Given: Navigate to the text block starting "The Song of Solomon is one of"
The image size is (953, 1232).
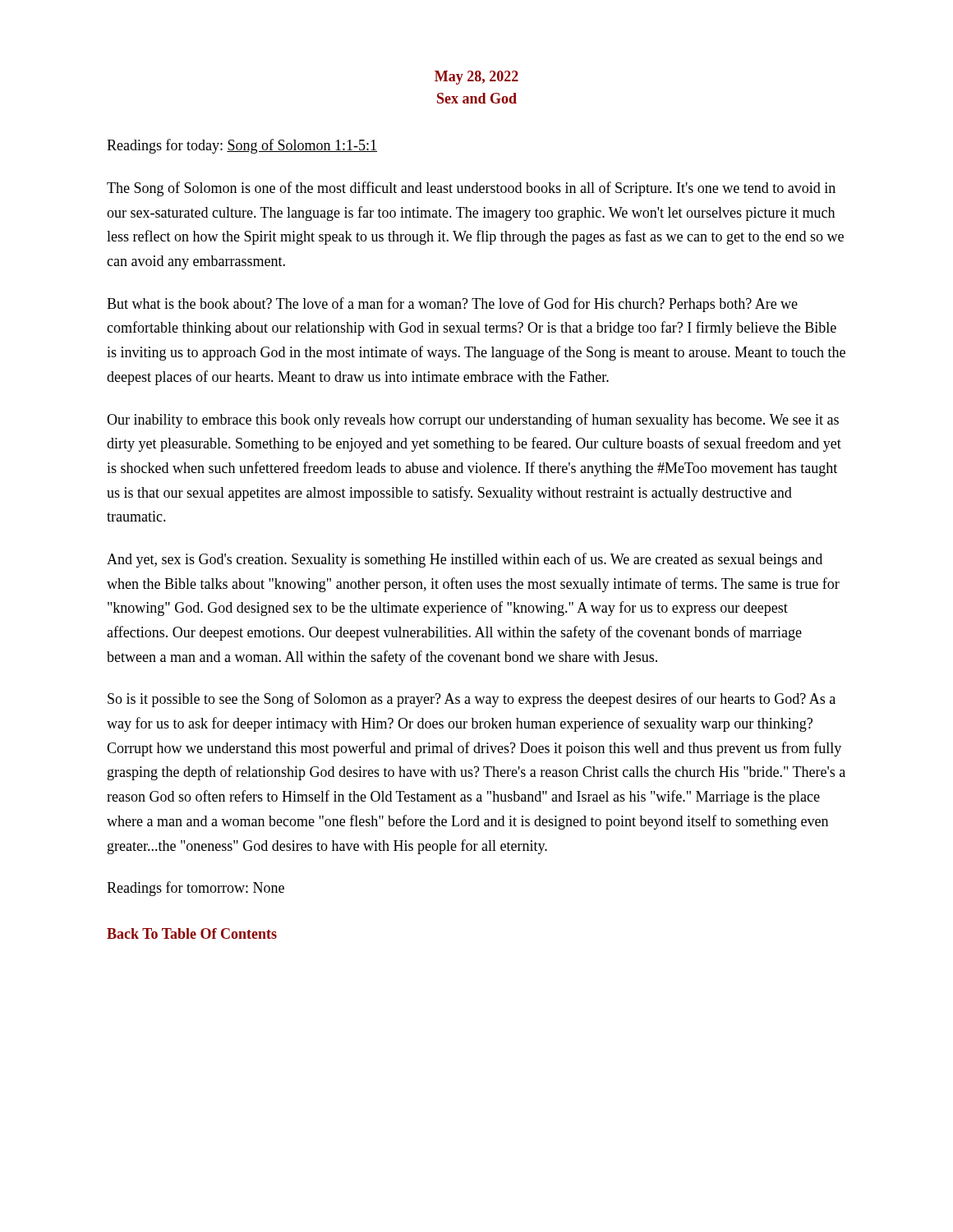Looking at the screenshot, I should 475,225.
